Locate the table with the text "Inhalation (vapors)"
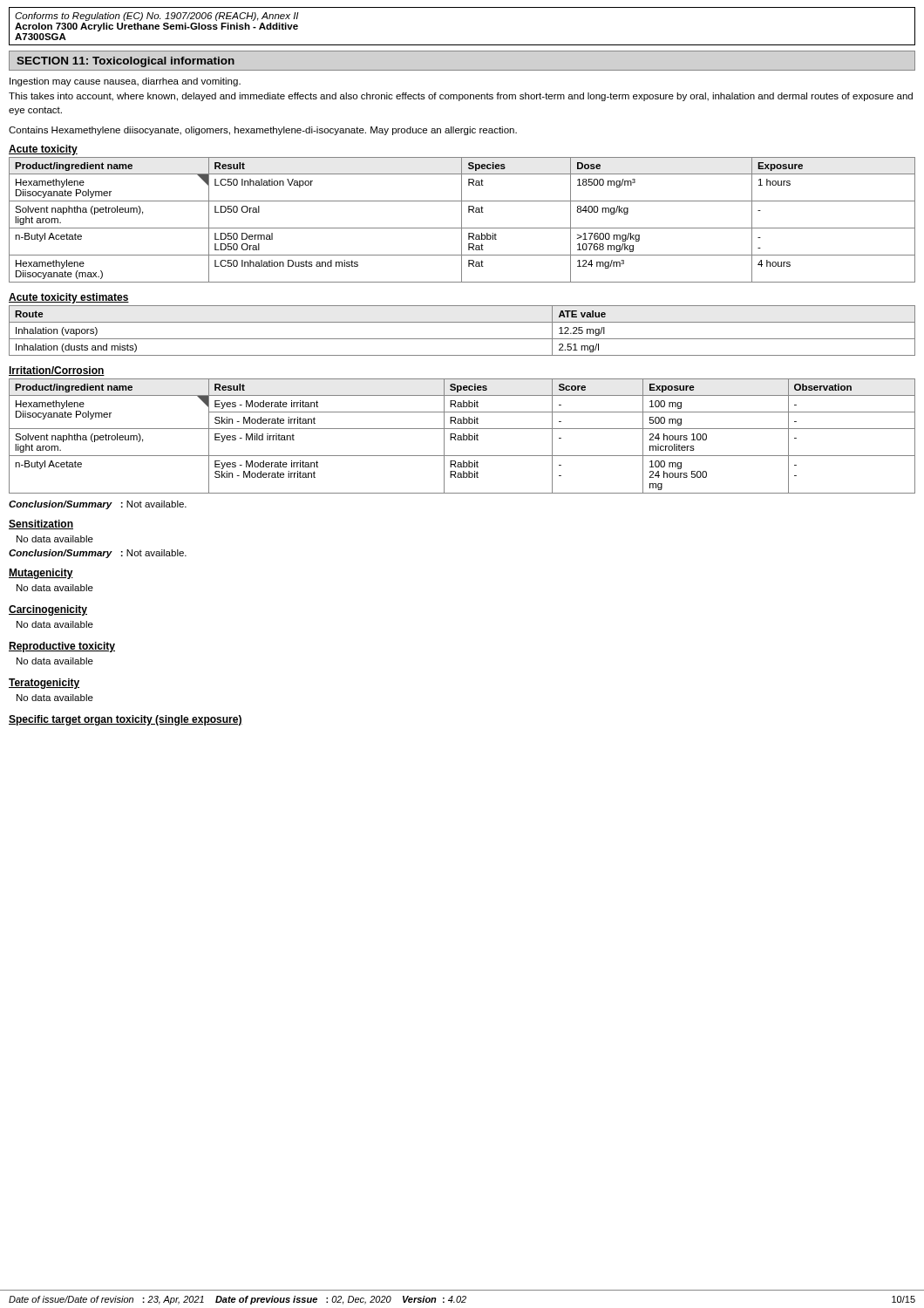Viewport: 924px width, 1308px height. [x=462, y=330]
